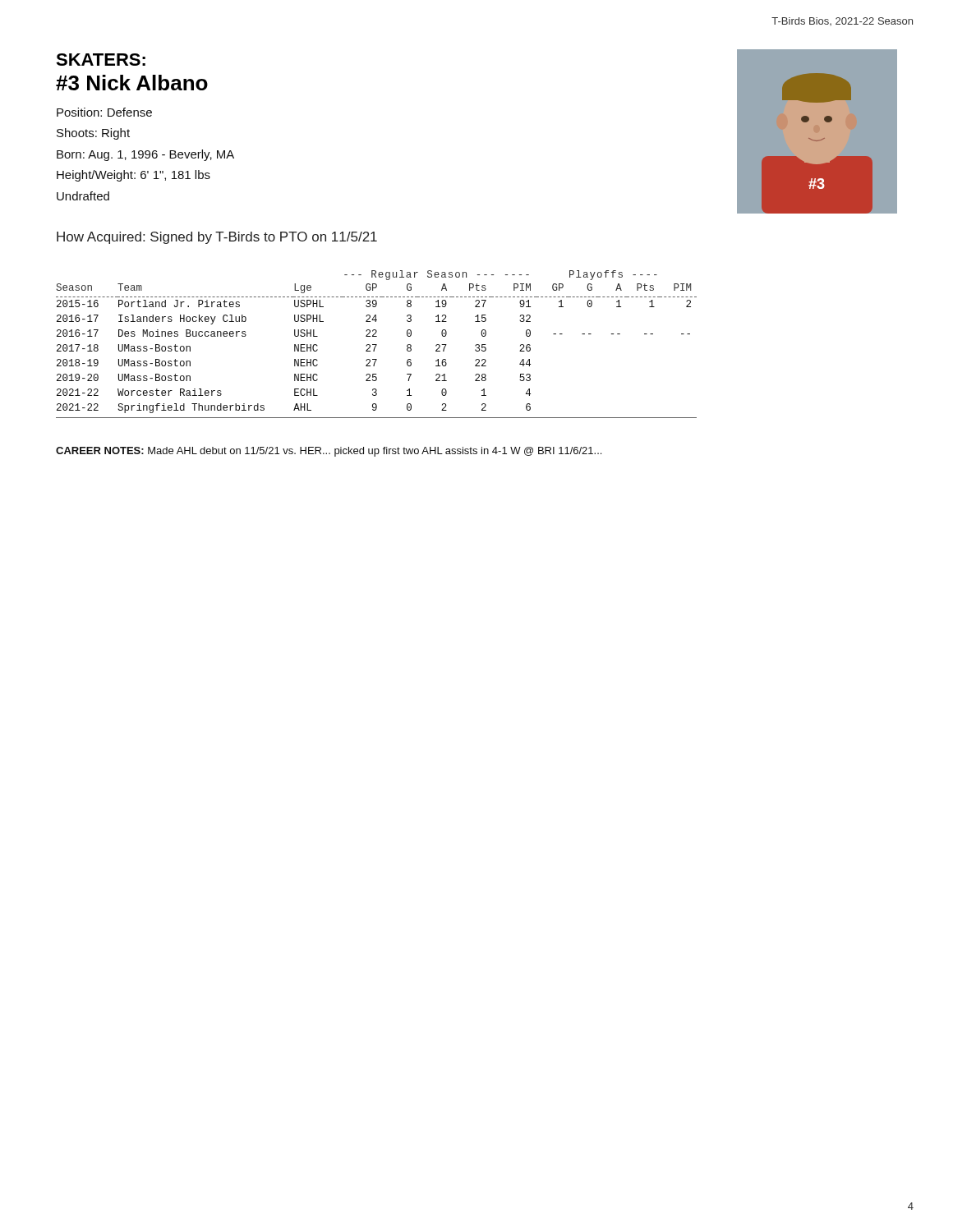Viewport: 953px width, 1232px height.
Task: Find the text block starting "How Acquired: Signed"
Action: pos(217,237)
